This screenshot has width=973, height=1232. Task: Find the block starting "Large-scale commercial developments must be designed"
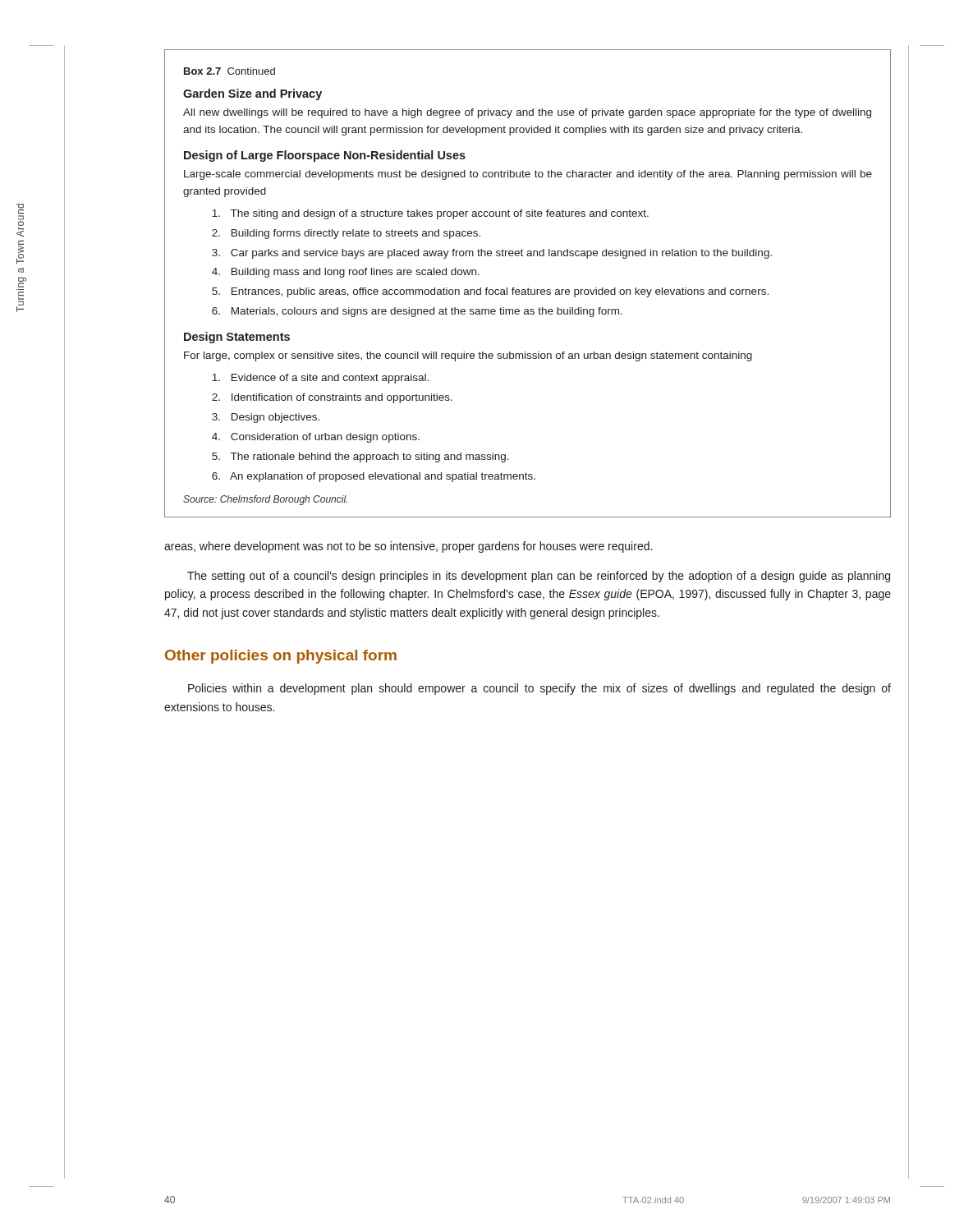pos(528,182)
